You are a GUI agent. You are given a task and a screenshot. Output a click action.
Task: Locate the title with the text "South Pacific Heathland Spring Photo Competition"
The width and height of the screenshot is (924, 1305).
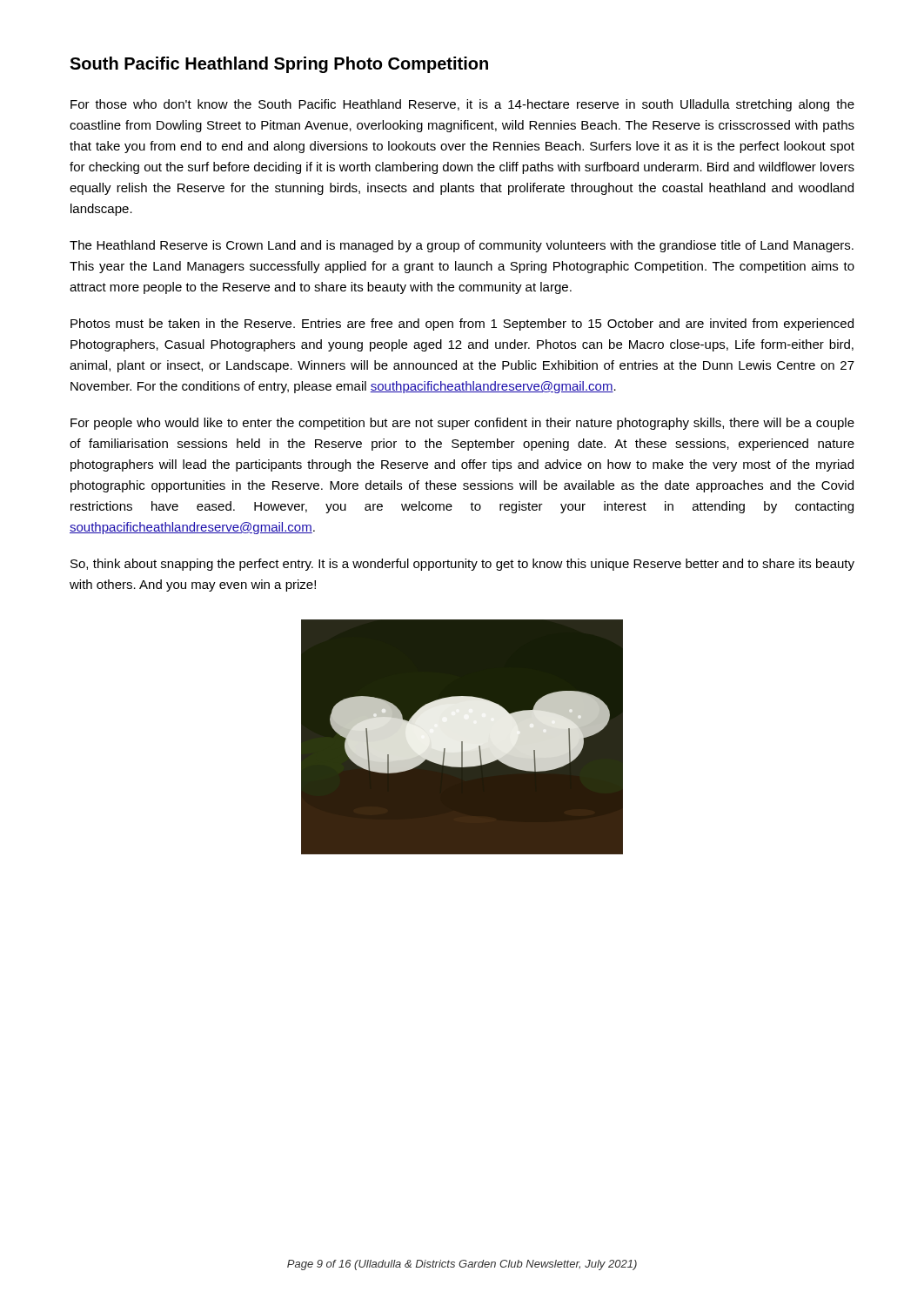279,63
